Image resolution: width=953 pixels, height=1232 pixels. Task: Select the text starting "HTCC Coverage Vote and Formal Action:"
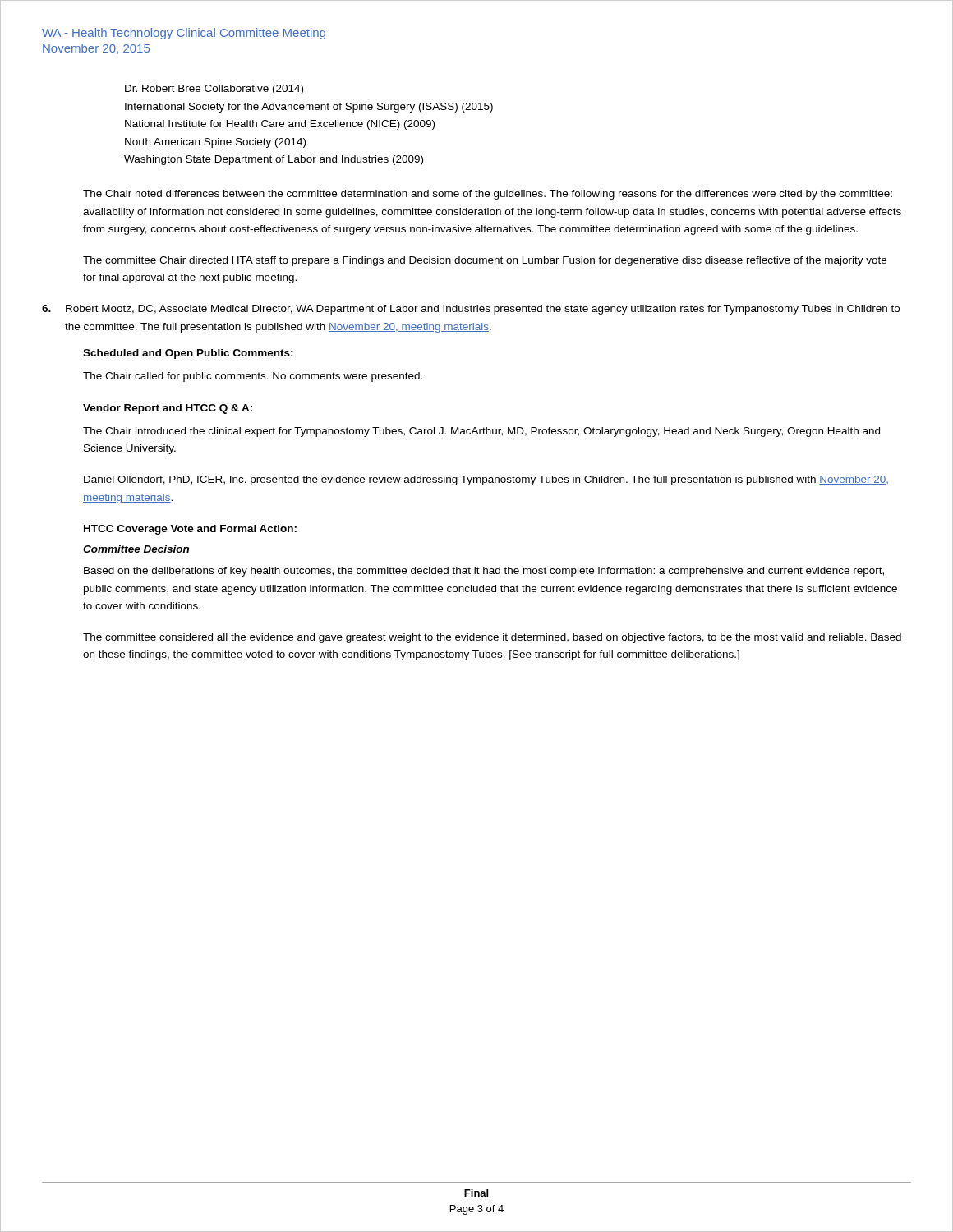pyautogui.click(x=190, y=529)
